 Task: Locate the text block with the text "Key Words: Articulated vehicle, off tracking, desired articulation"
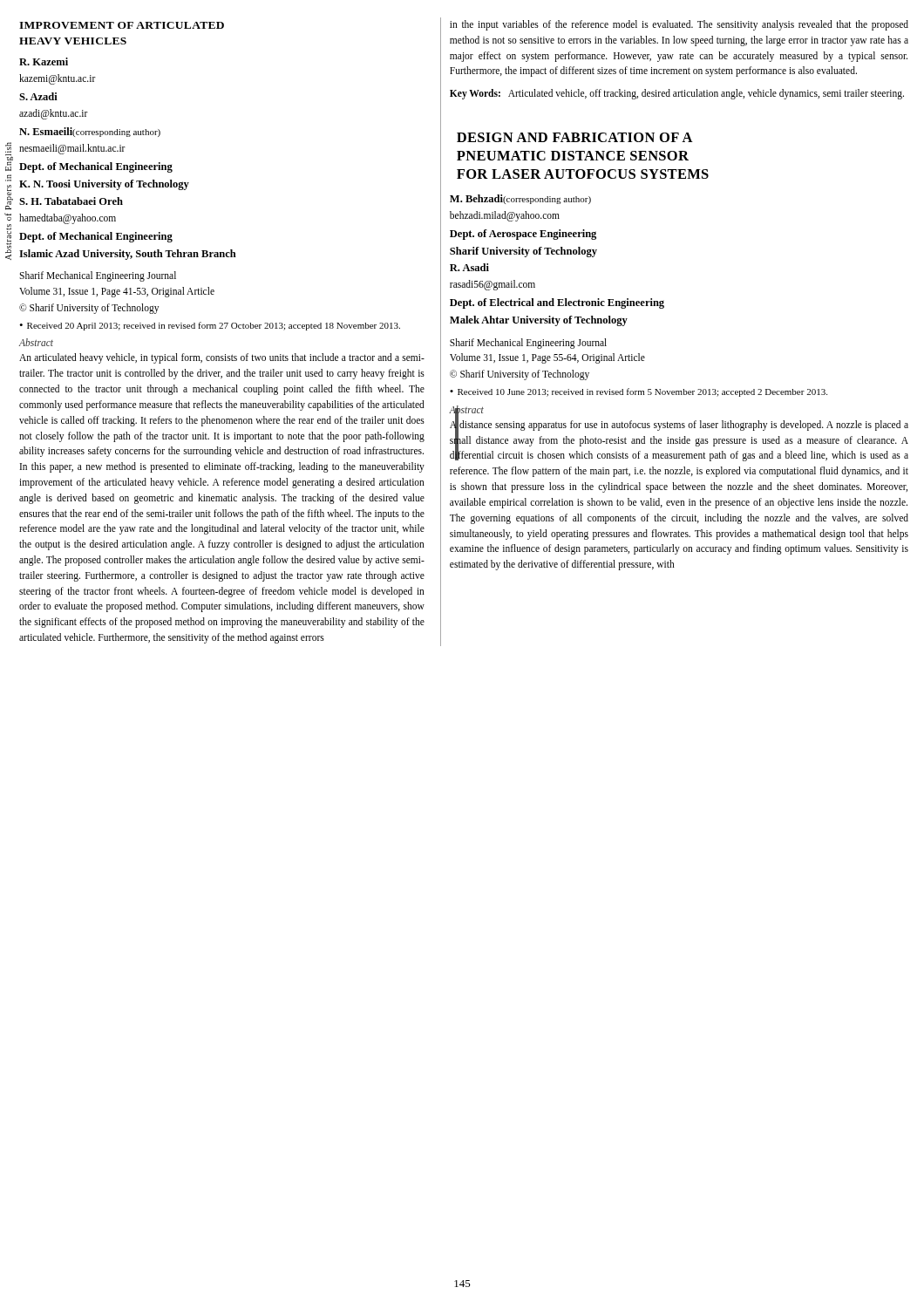677,94
